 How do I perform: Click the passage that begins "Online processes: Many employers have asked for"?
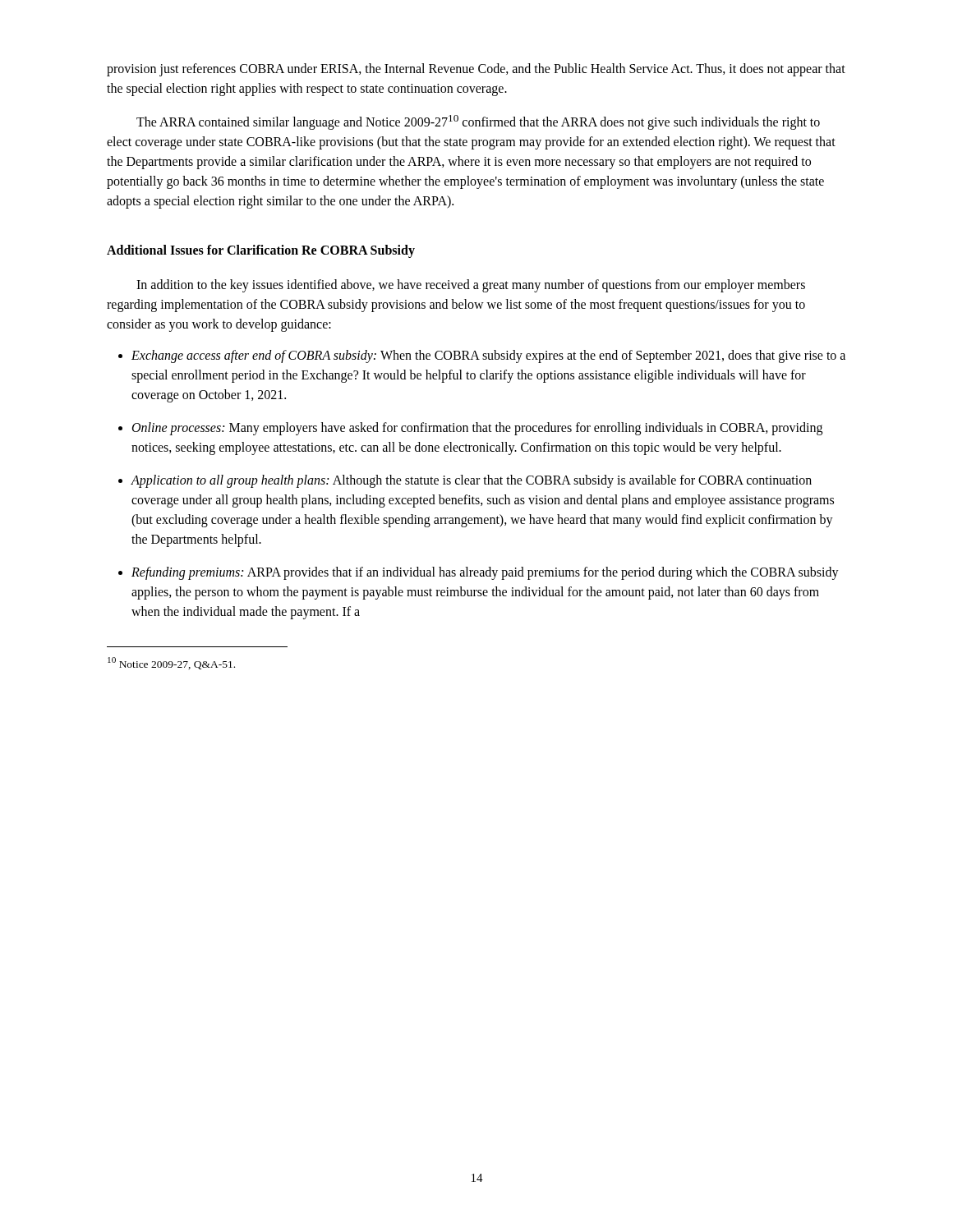coord(477,438)
